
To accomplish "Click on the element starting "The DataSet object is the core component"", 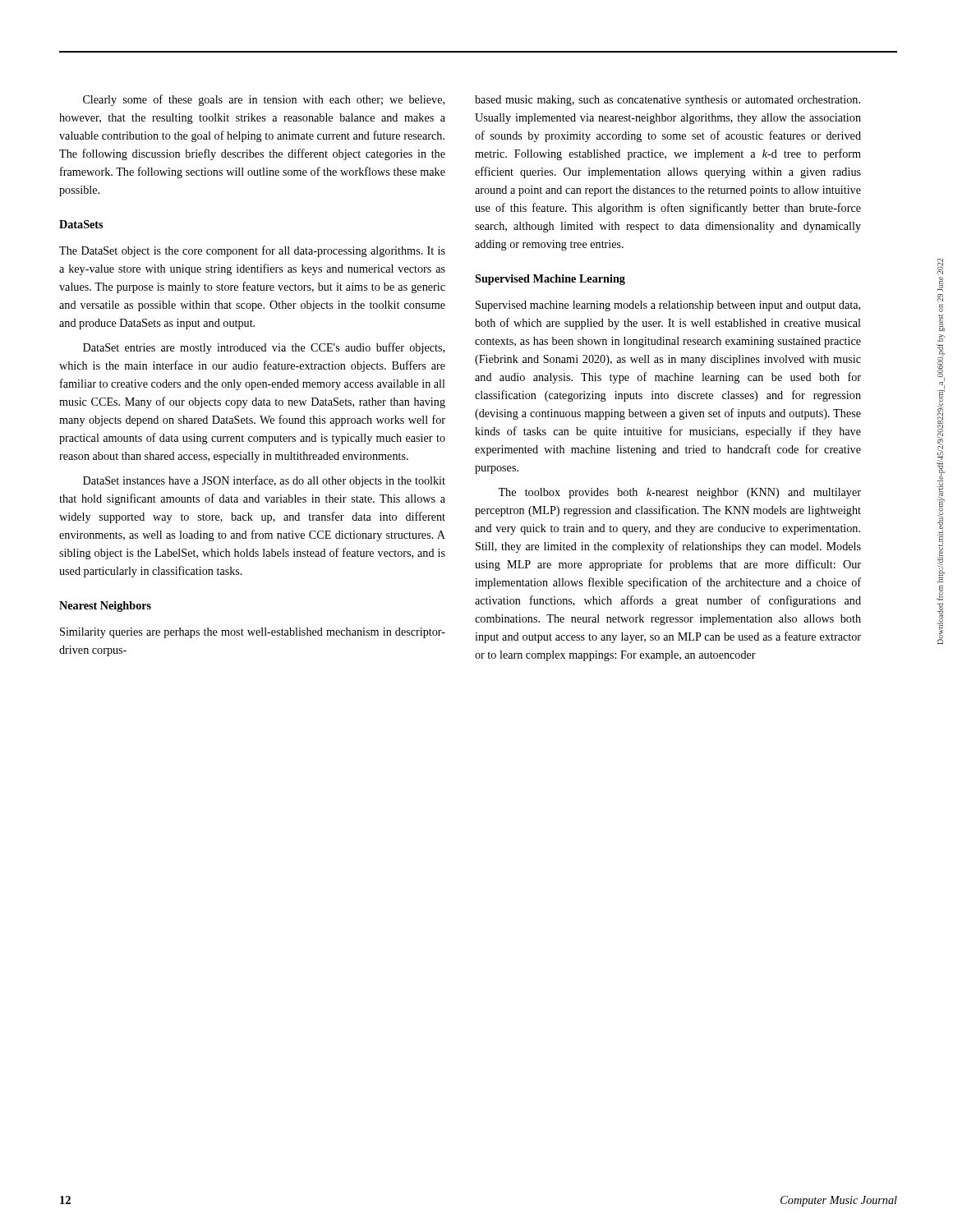I will pyautogui.click(x=252, y=411).
